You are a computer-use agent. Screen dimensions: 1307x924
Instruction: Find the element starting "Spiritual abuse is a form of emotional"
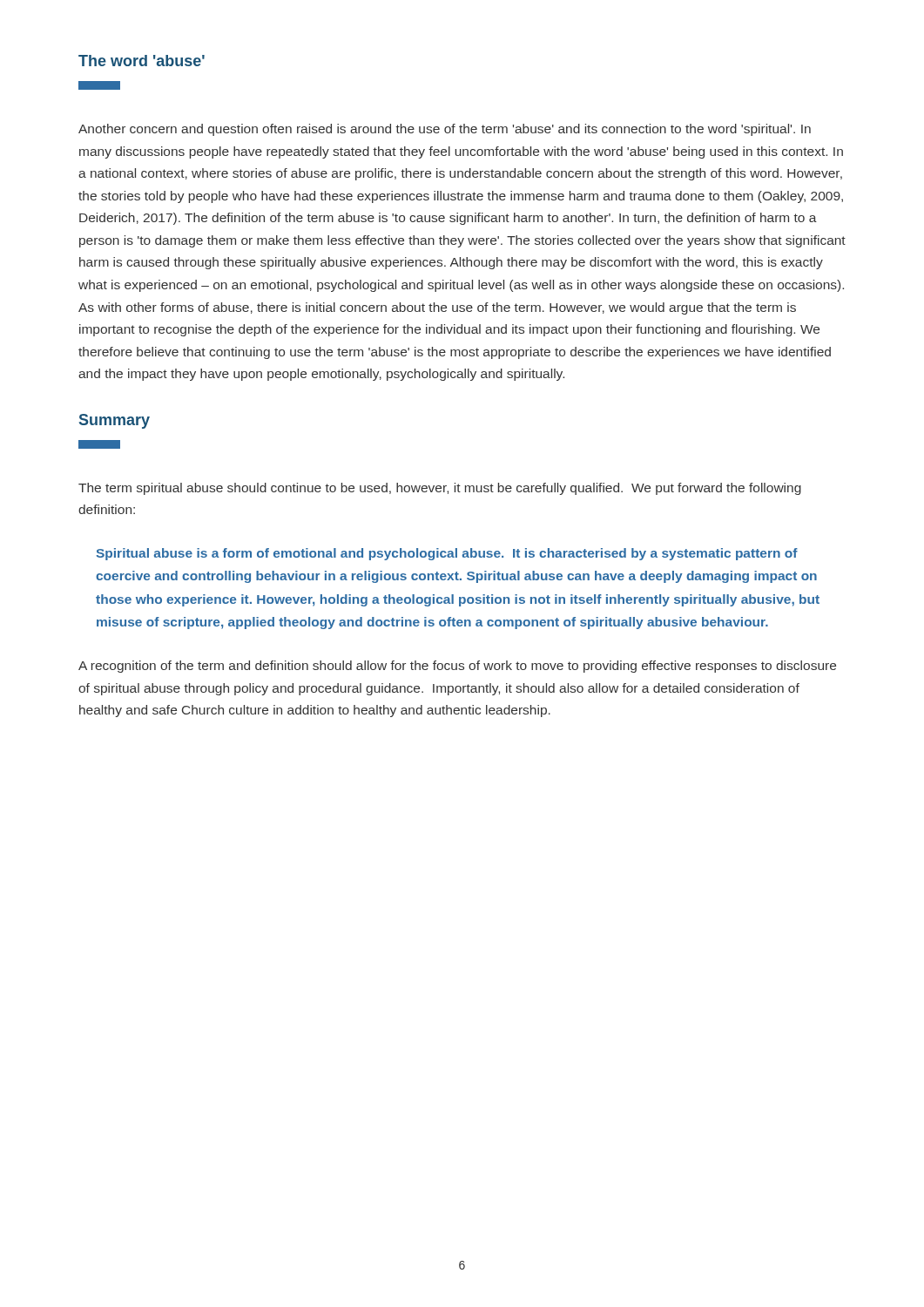tap(458, 587)
